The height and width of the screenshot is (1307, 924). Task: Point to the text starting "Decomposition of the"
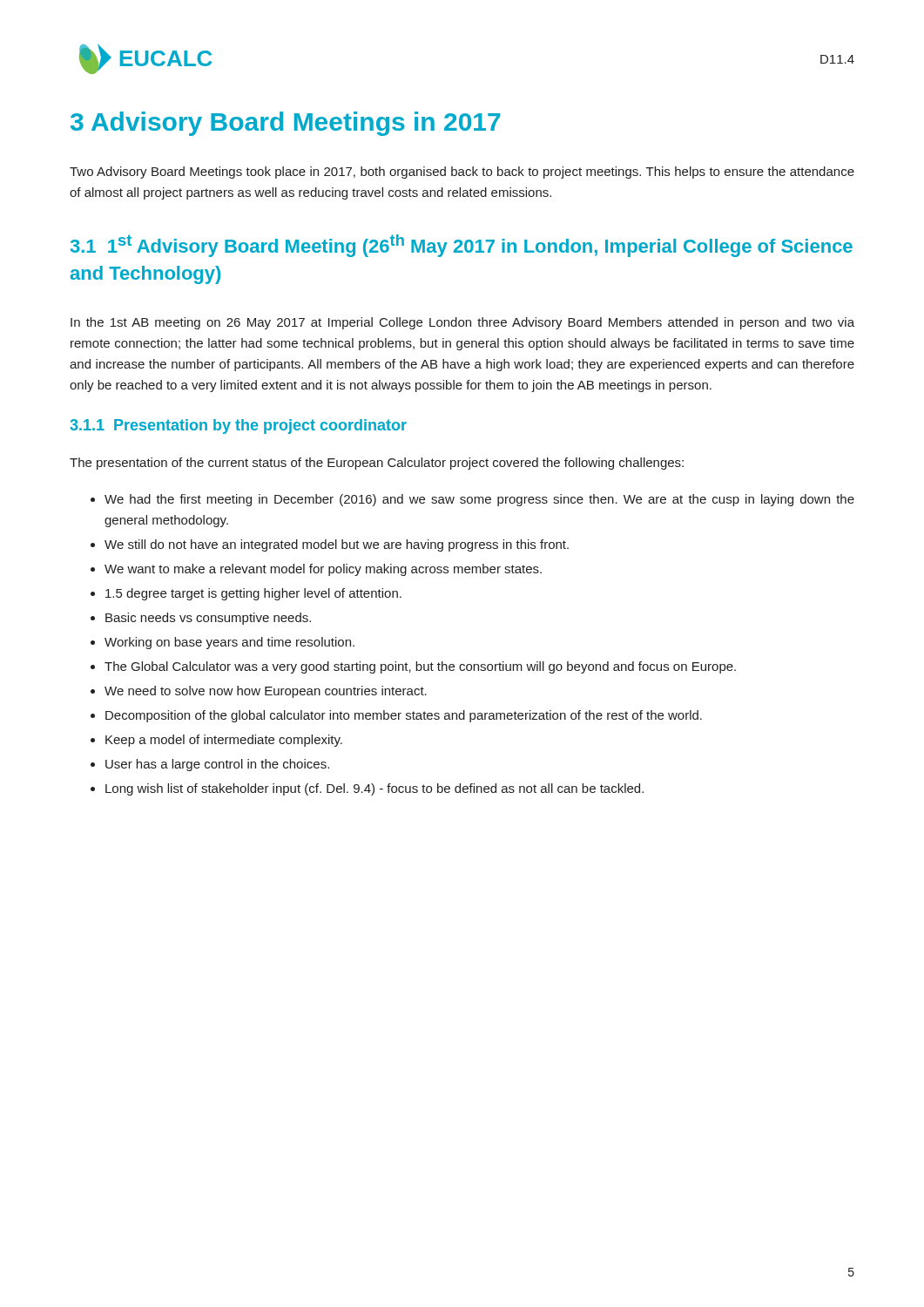[x=404, y=715]
